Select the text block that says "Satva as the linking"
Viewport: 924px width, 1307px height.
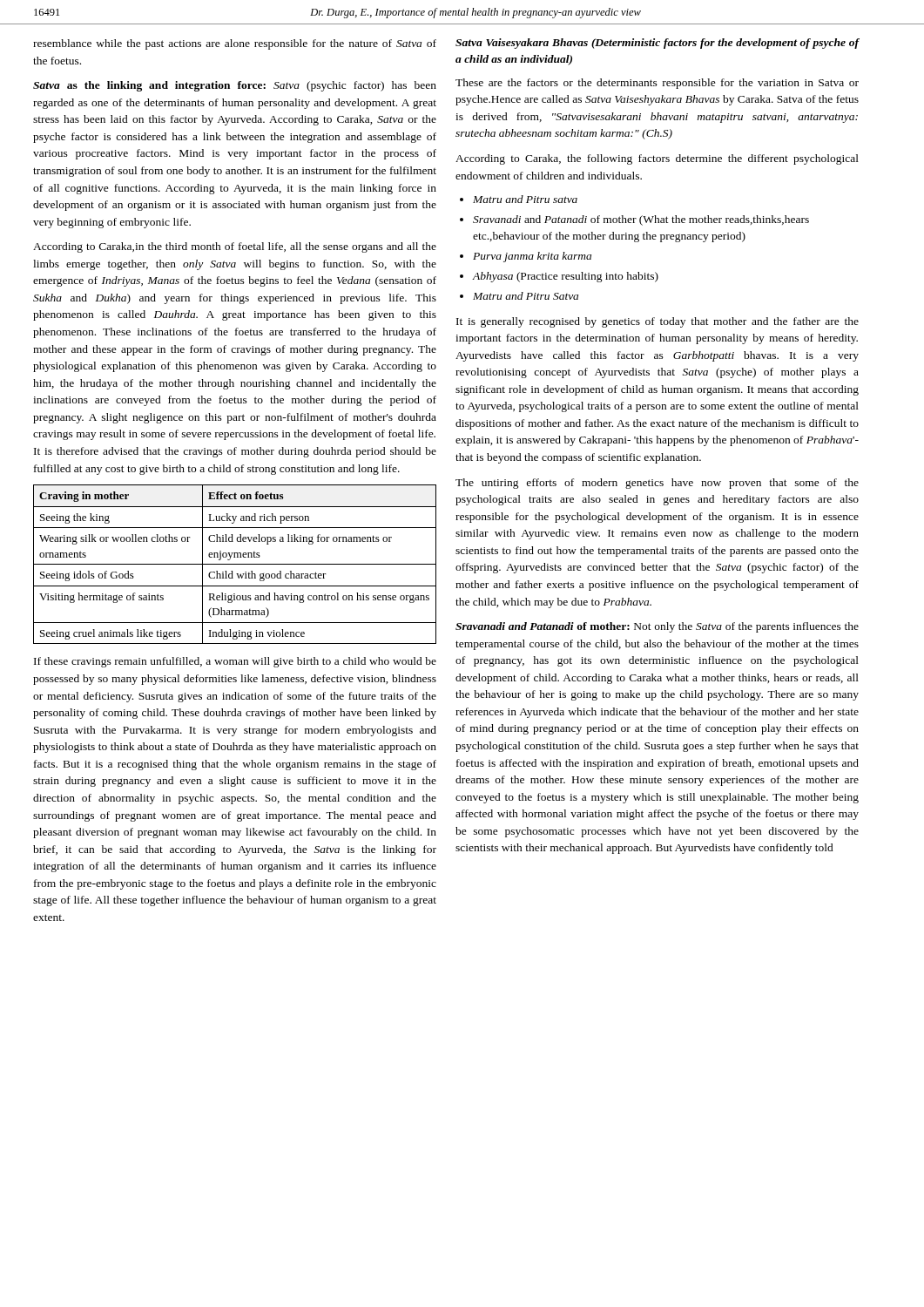[x=235, y=154]
